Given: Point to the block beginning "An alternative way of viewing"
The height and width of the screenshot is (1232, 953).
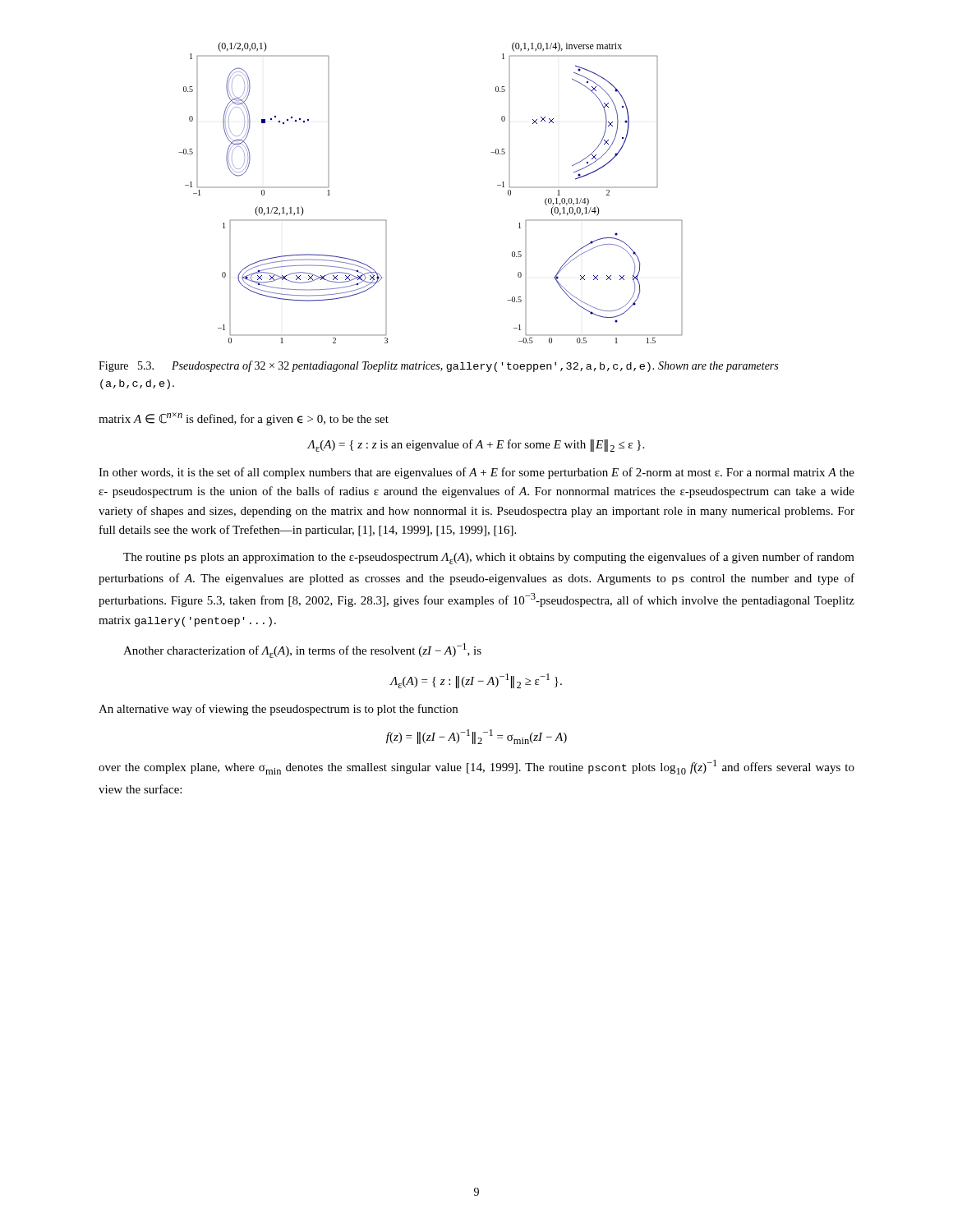Looking at the screenshot, I should [278, 709].
